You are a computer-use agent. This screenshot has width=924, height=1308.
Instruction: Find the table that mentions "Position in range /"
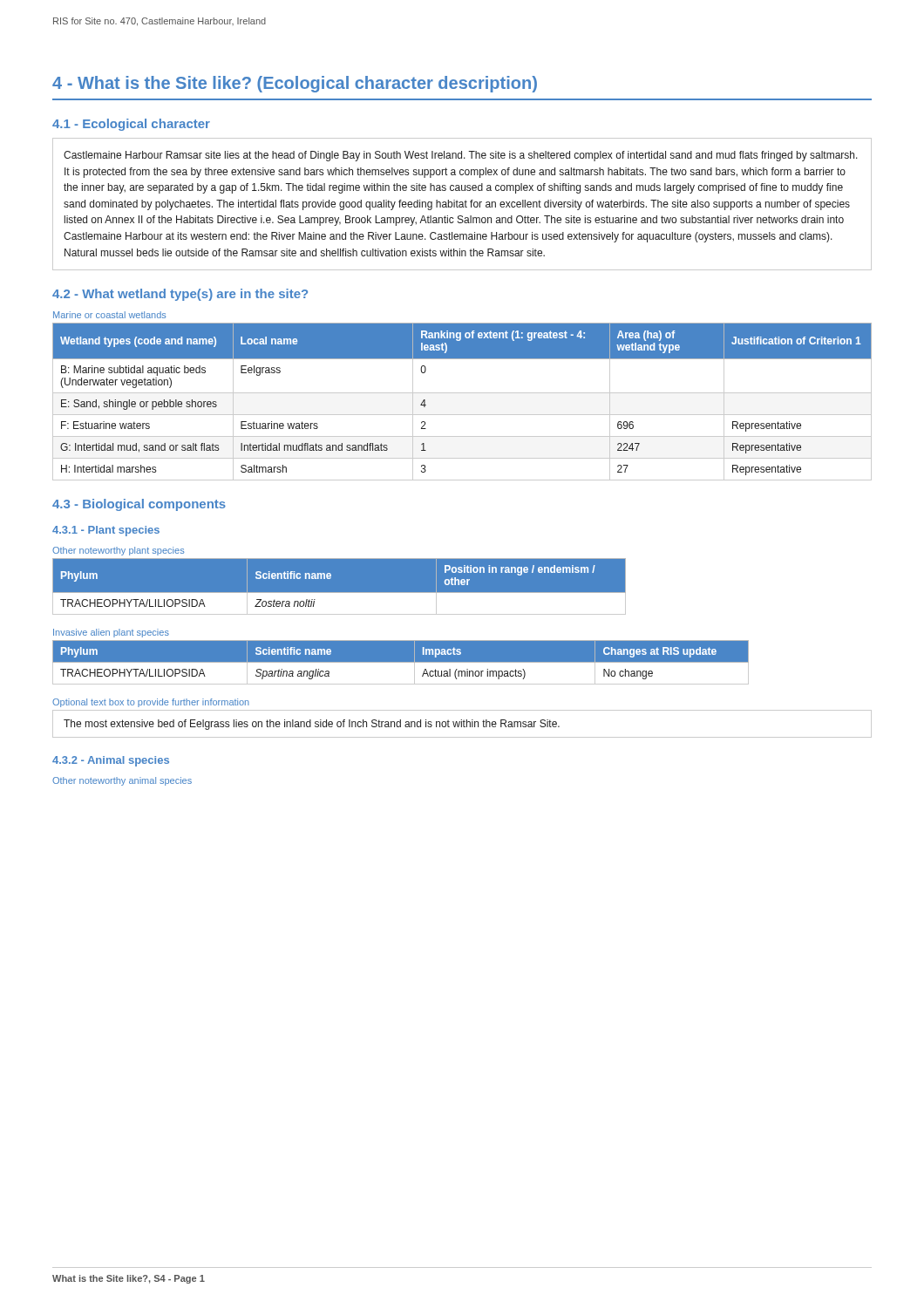tap(462, 587)
